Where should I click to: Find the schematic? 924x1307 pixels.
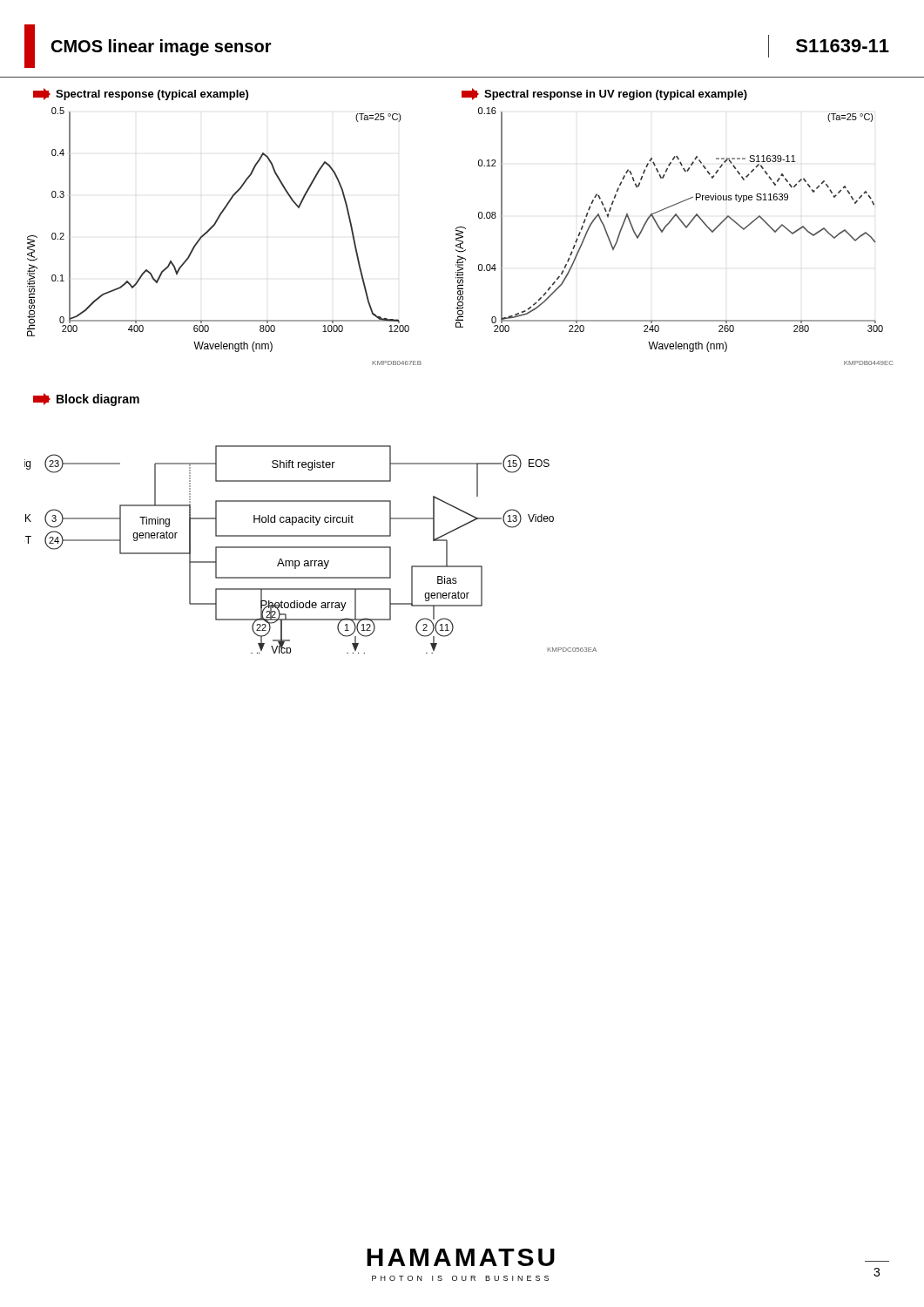[329, 536]
